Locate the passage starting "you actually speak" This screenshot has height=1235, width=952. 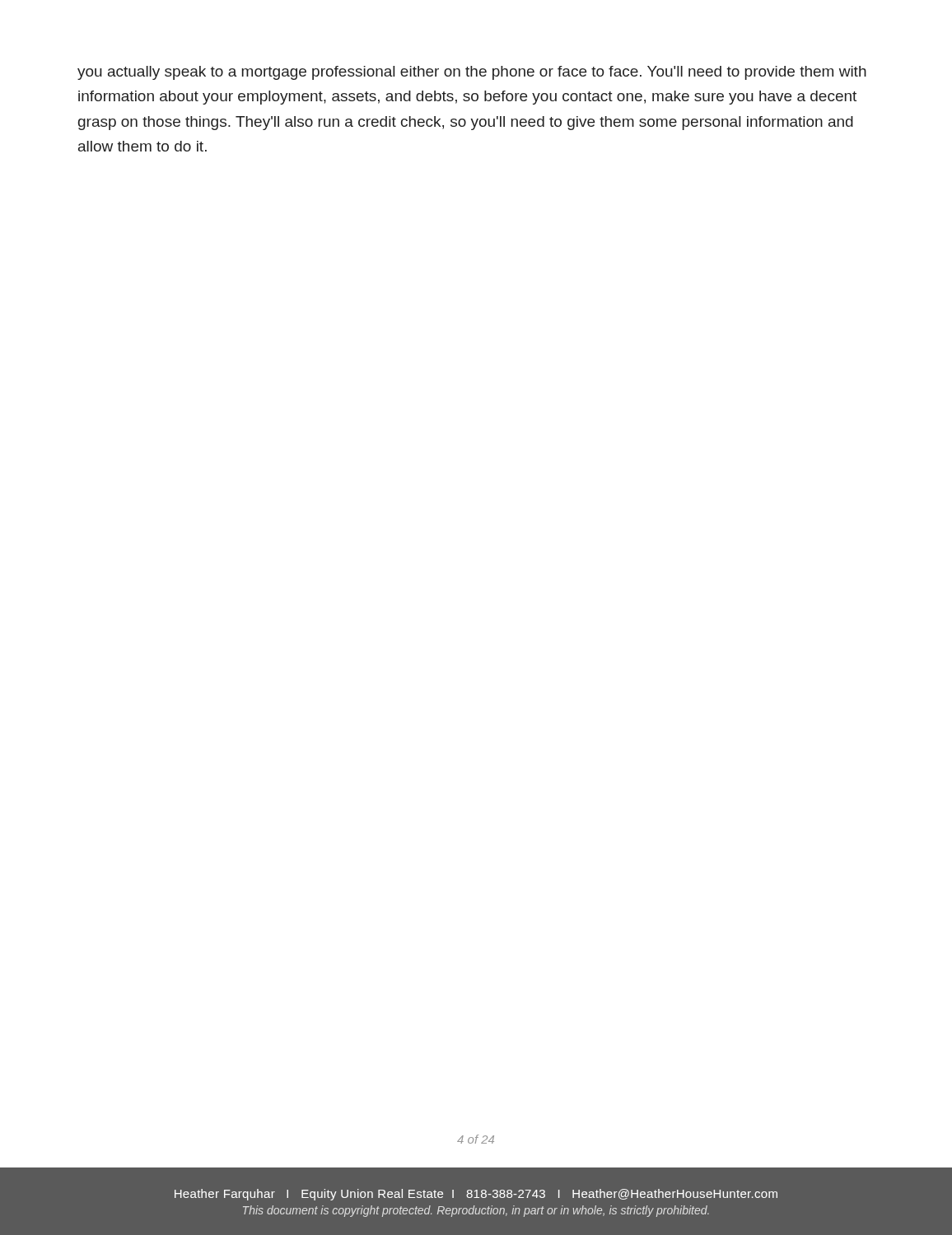(x=472, y=109)
